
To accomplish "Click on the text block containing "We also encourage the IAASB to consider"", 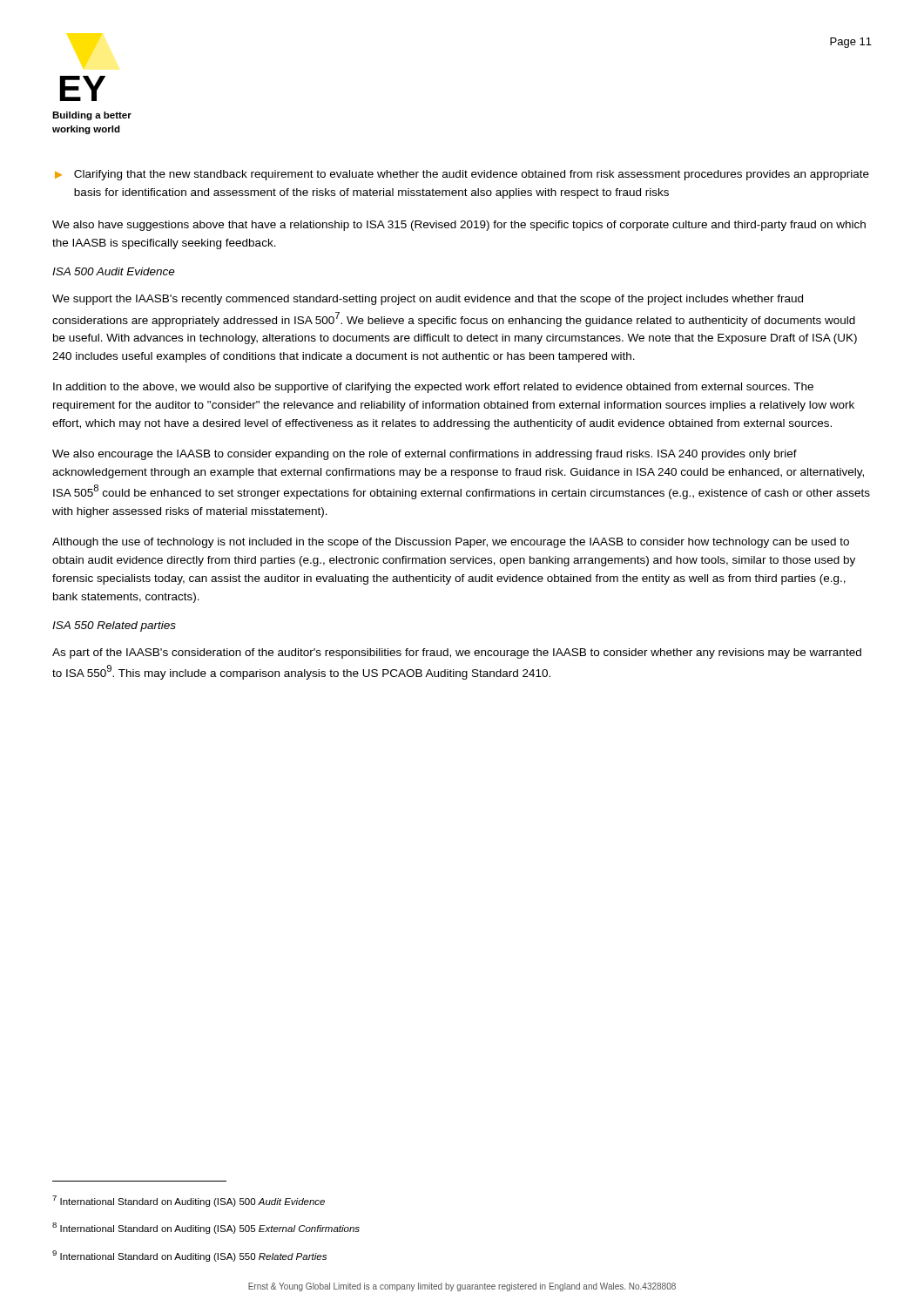I will pos(462,483).
